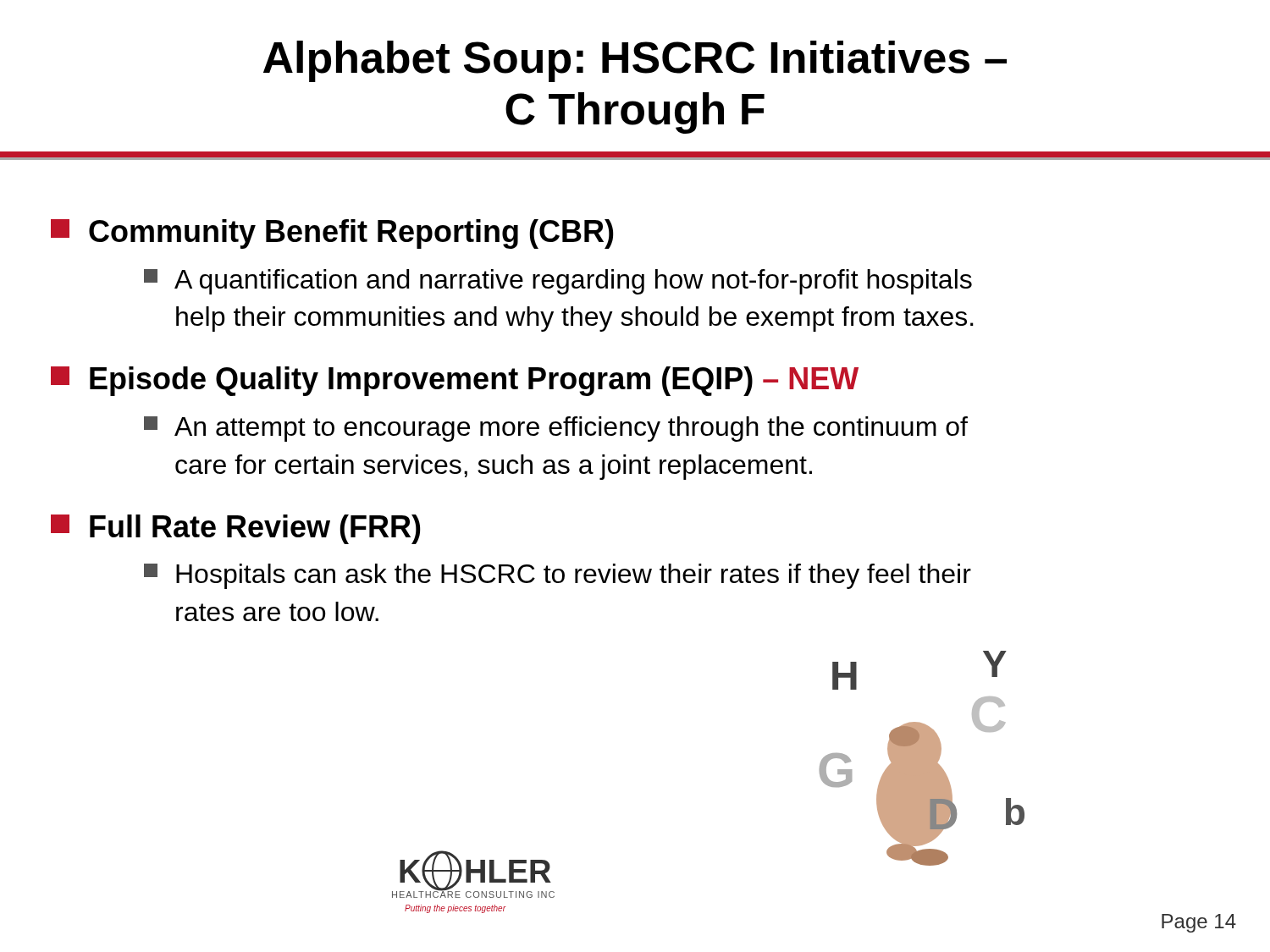Point to the text starting "Full Rate Review"

(236, 527)
